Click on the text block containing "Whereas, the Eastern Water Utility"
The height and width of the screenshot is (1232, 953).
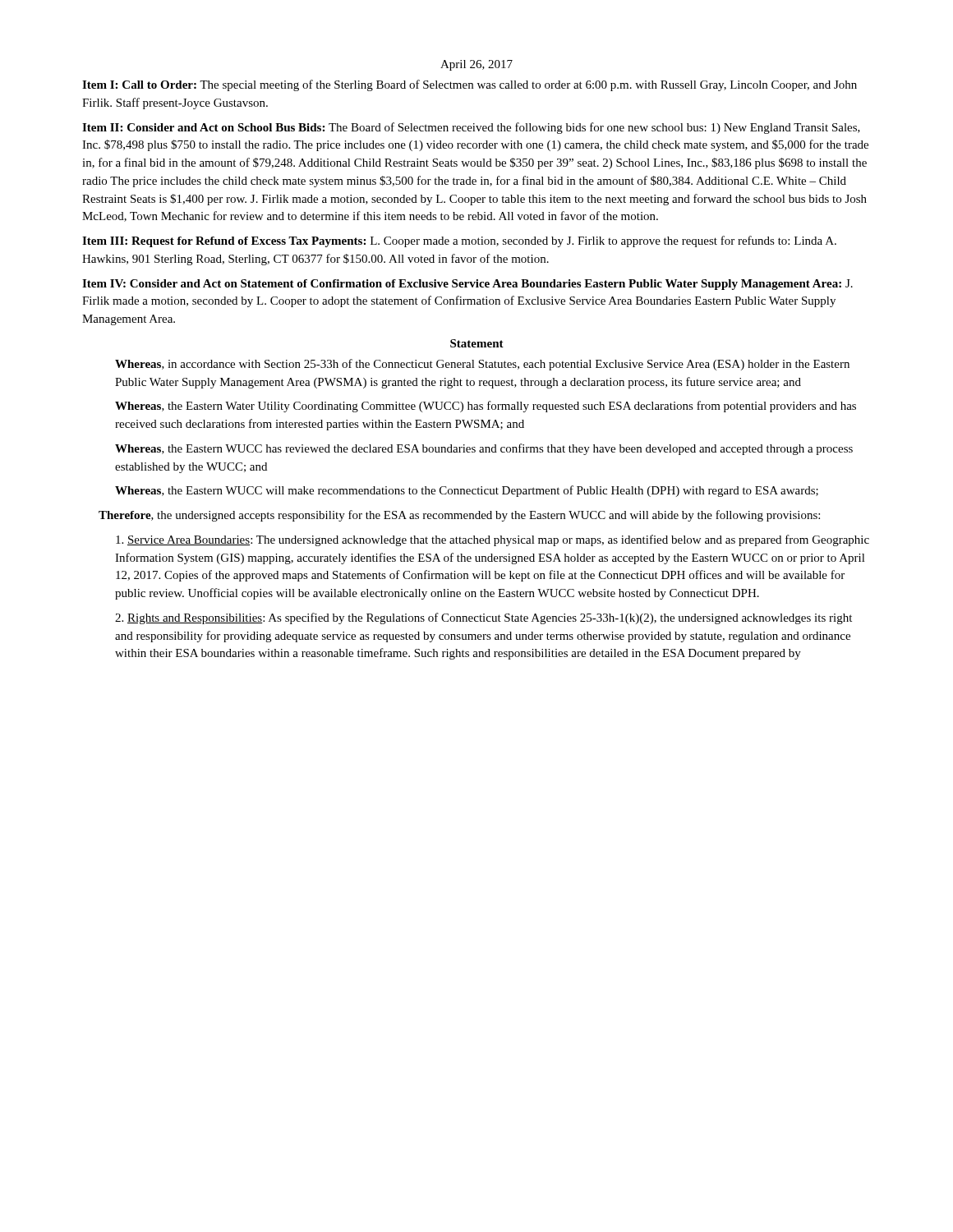[x=493, y=416]
